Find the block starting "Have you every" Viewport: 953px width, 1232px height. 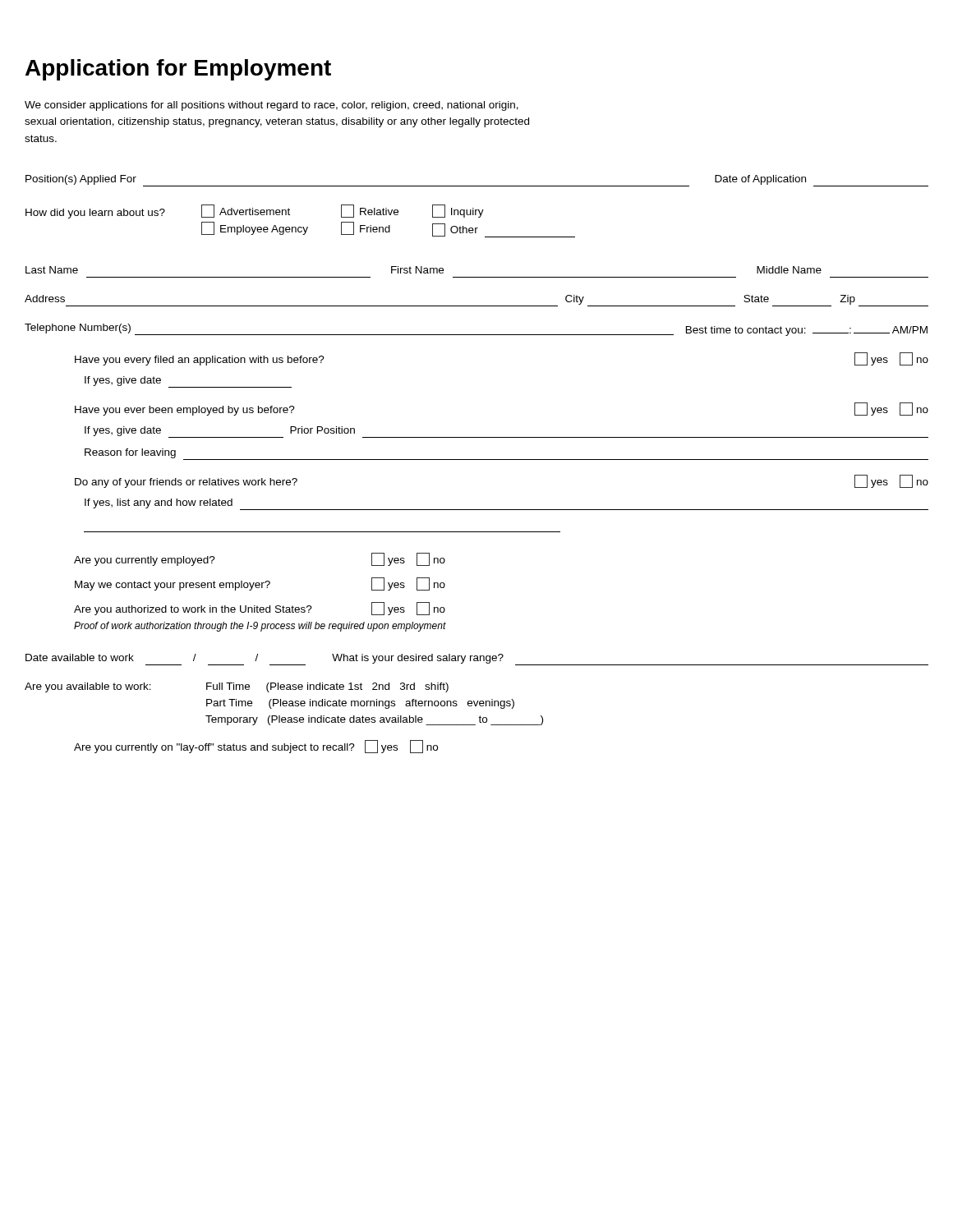[x=501, y=443]
